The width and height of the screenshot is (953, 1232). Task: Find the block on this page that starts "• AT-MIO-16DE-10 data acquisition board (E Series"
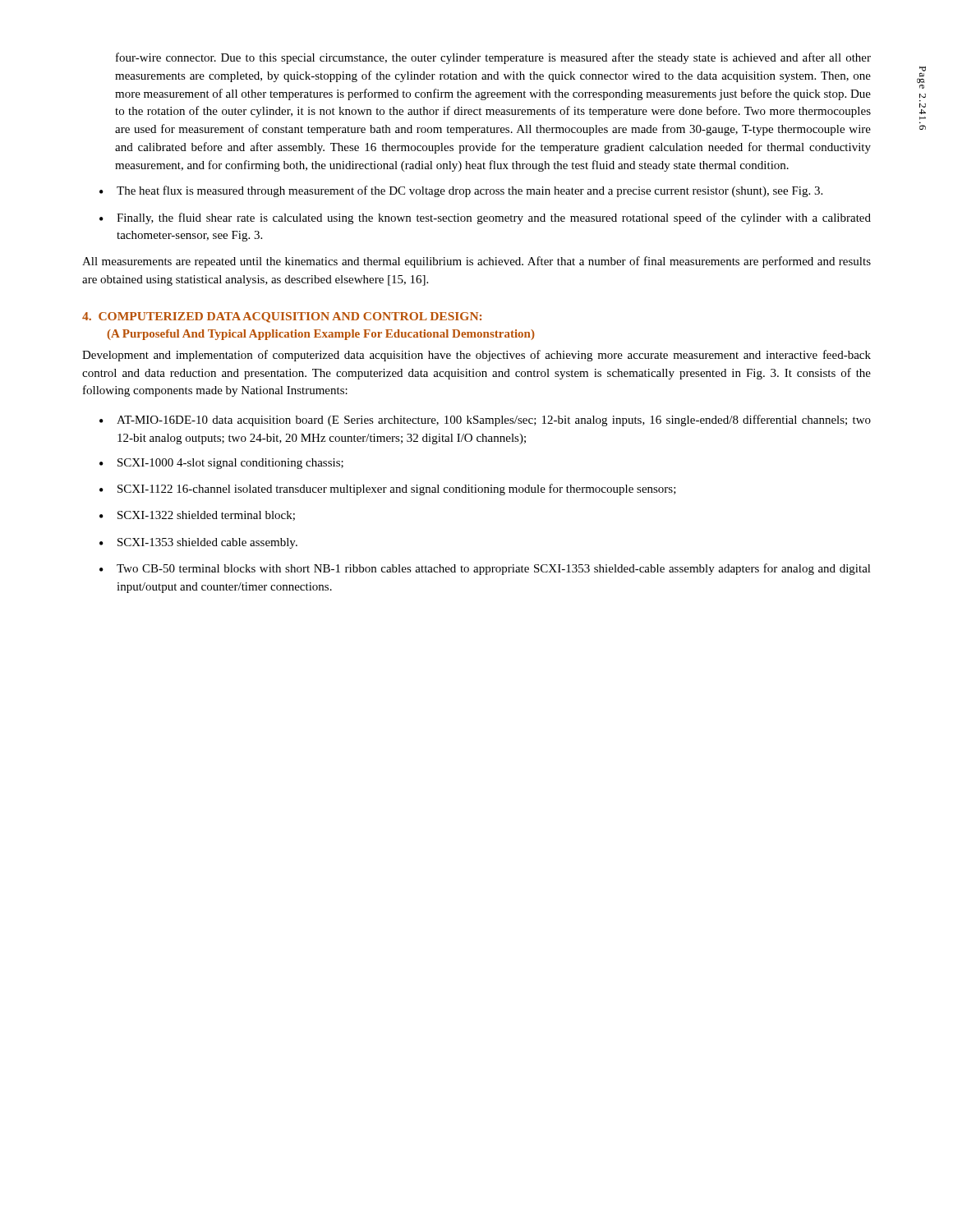(485, 429)
